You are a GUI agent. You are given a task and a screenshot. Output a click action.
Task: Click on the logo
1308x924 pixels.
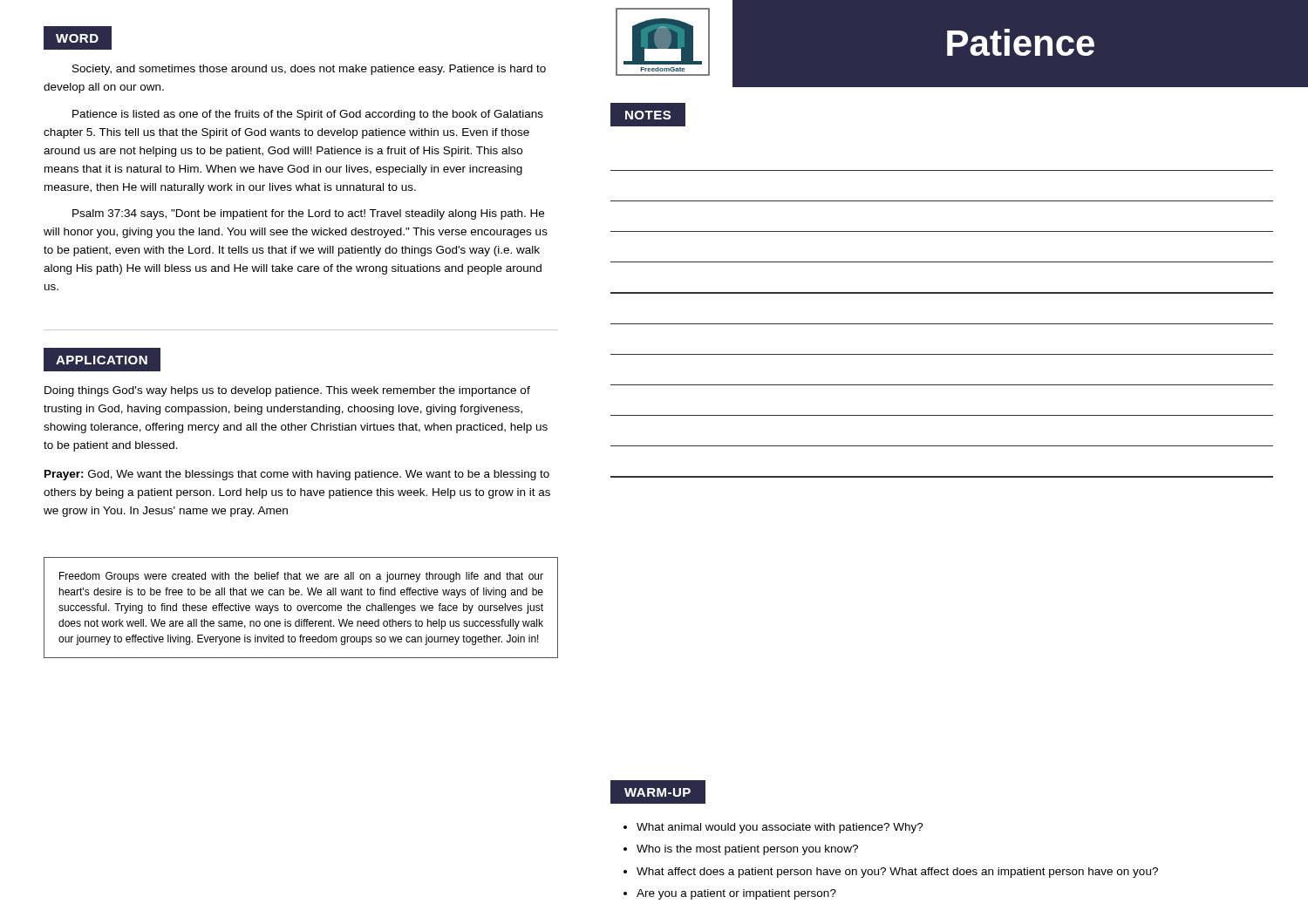(663, 44)
